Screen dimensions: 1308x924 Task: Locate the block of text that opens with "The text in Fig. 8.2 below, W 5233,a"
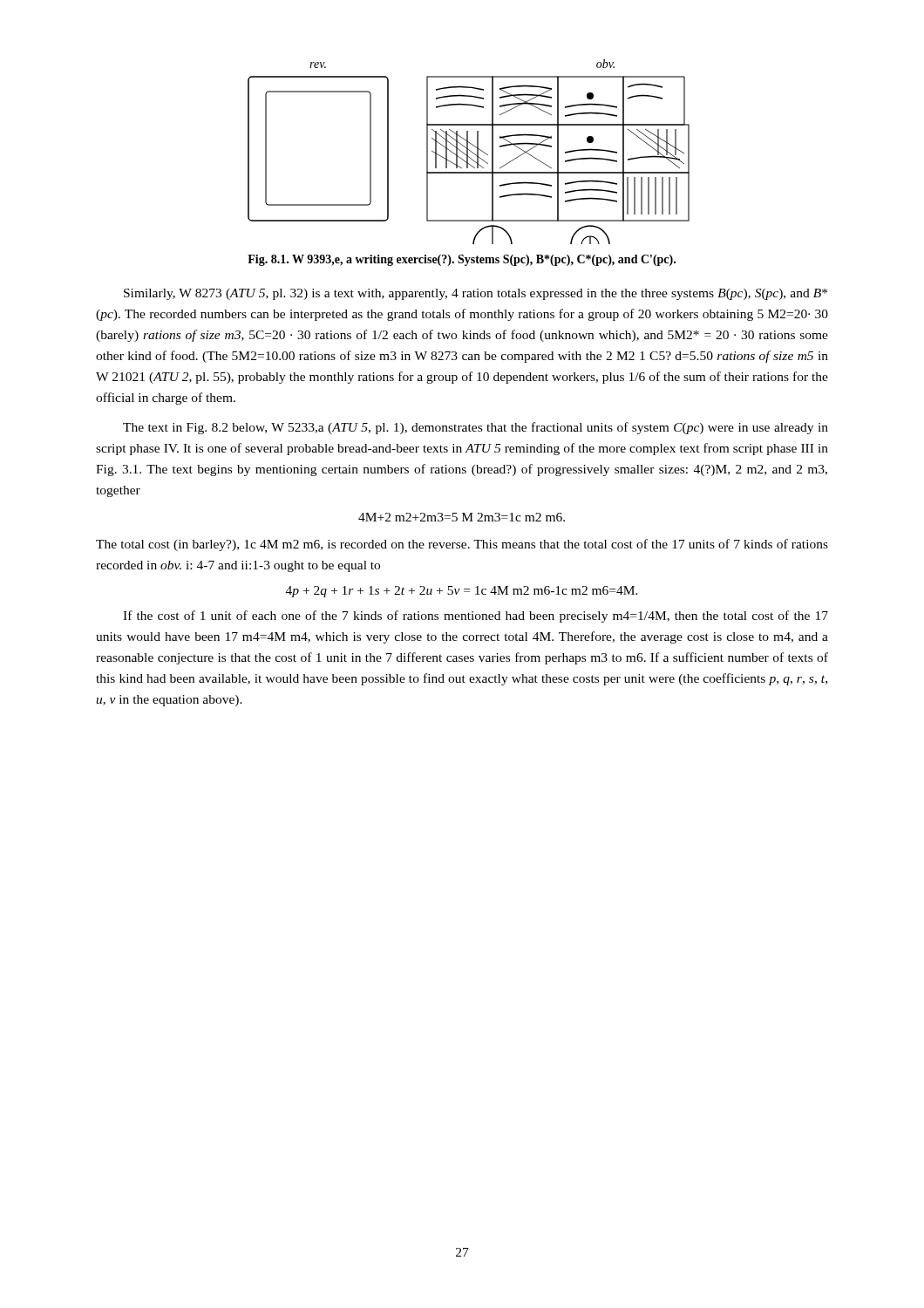[x=462, y=459]
